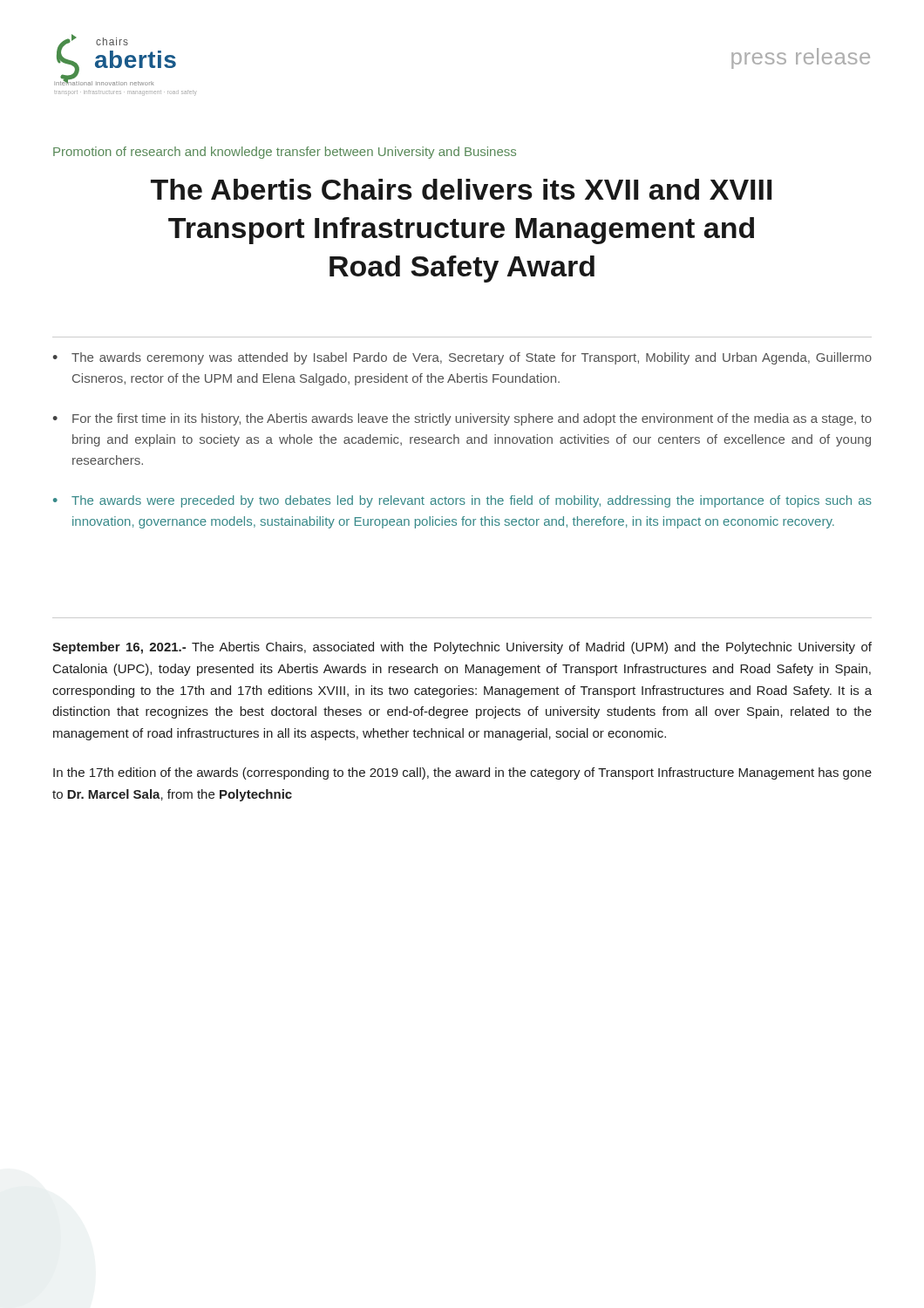Point to the block starting "In the 17th edition of the awards"
Image resolution: width=924 pixels, height=1308 pixels.
coord(462,783)
